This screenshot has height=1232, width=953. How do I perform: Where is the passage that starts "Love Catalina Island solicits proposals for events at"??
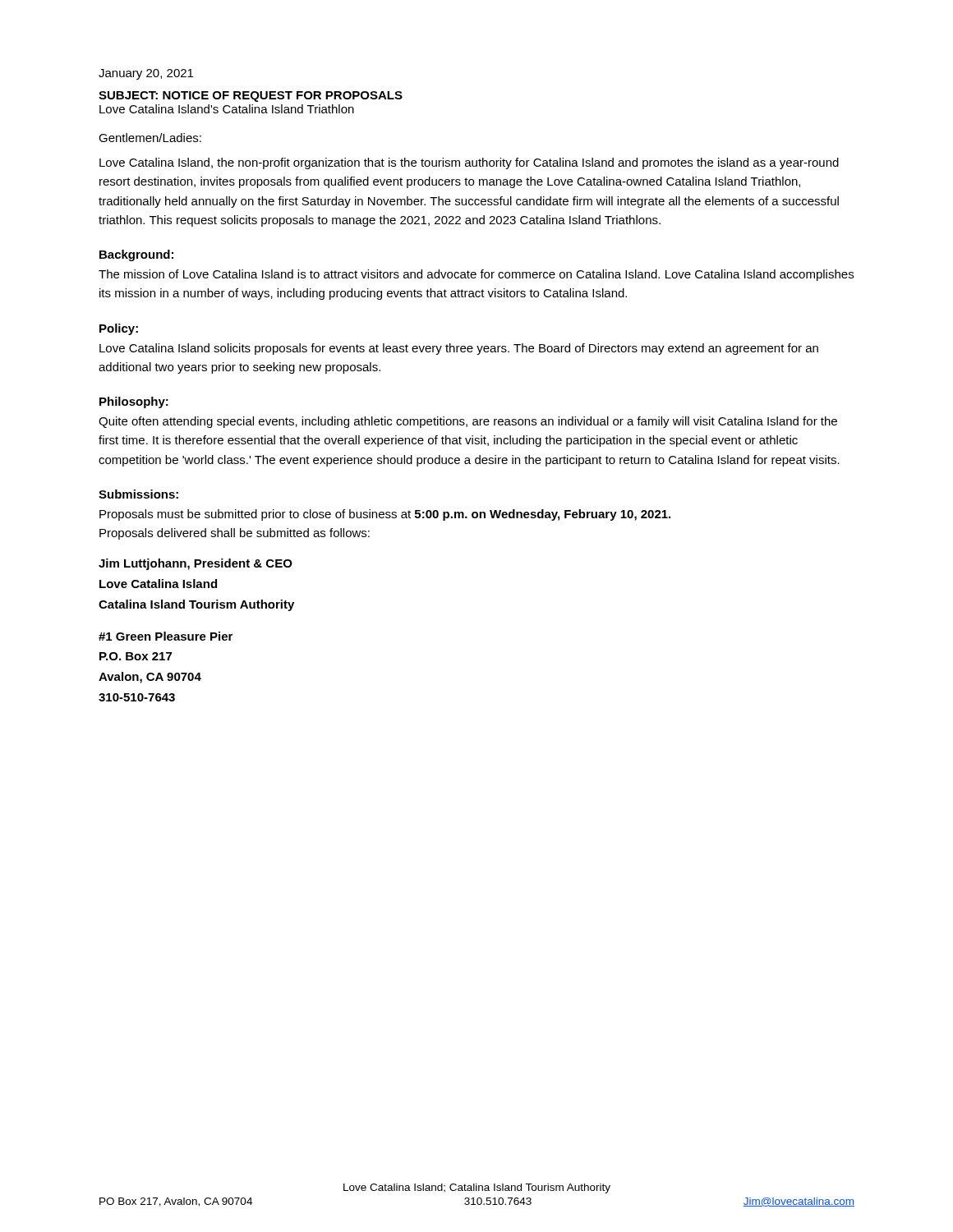[459, 357]
